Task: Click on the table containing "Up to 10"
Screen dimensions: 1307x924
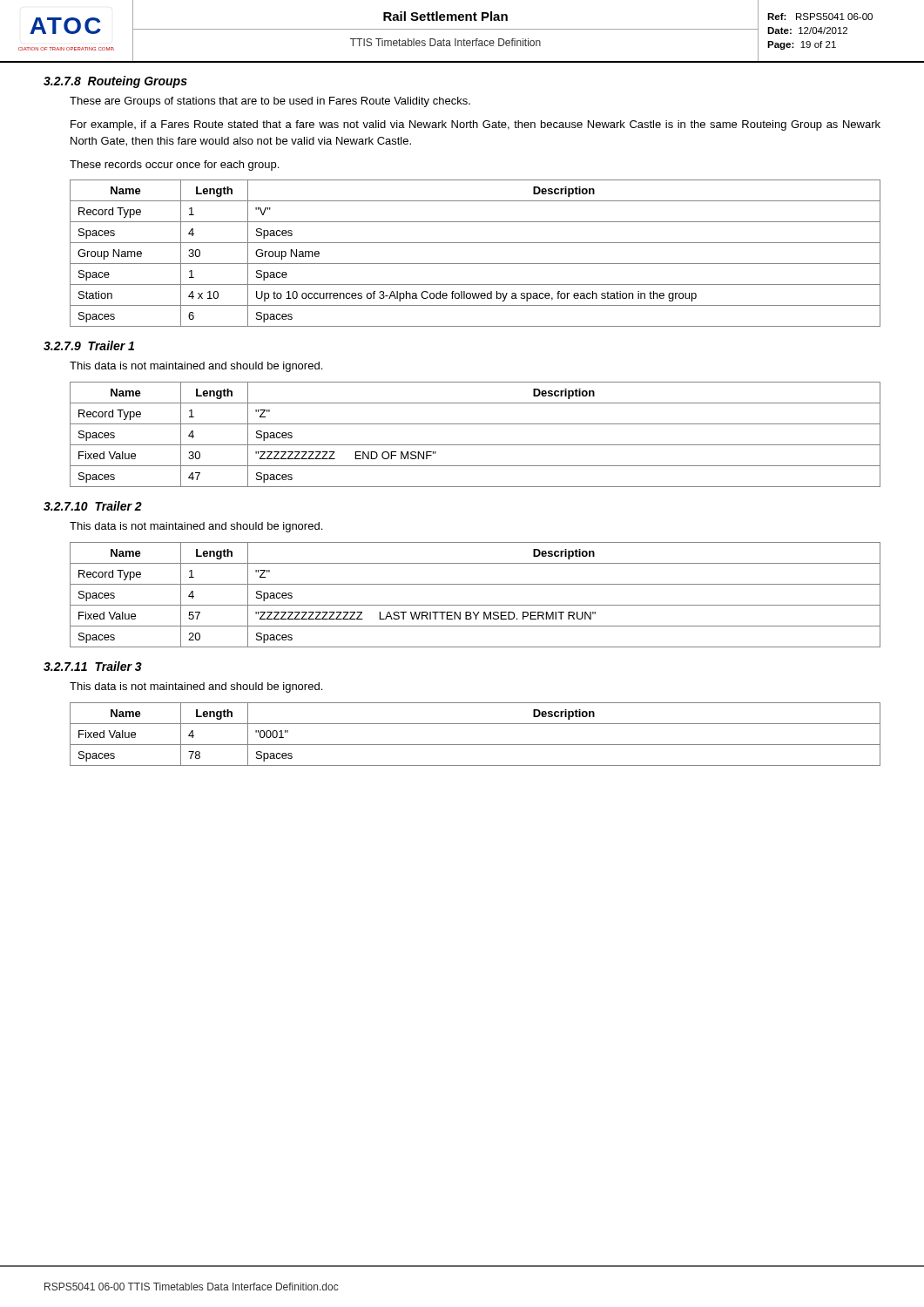Action: coord(475,253)
